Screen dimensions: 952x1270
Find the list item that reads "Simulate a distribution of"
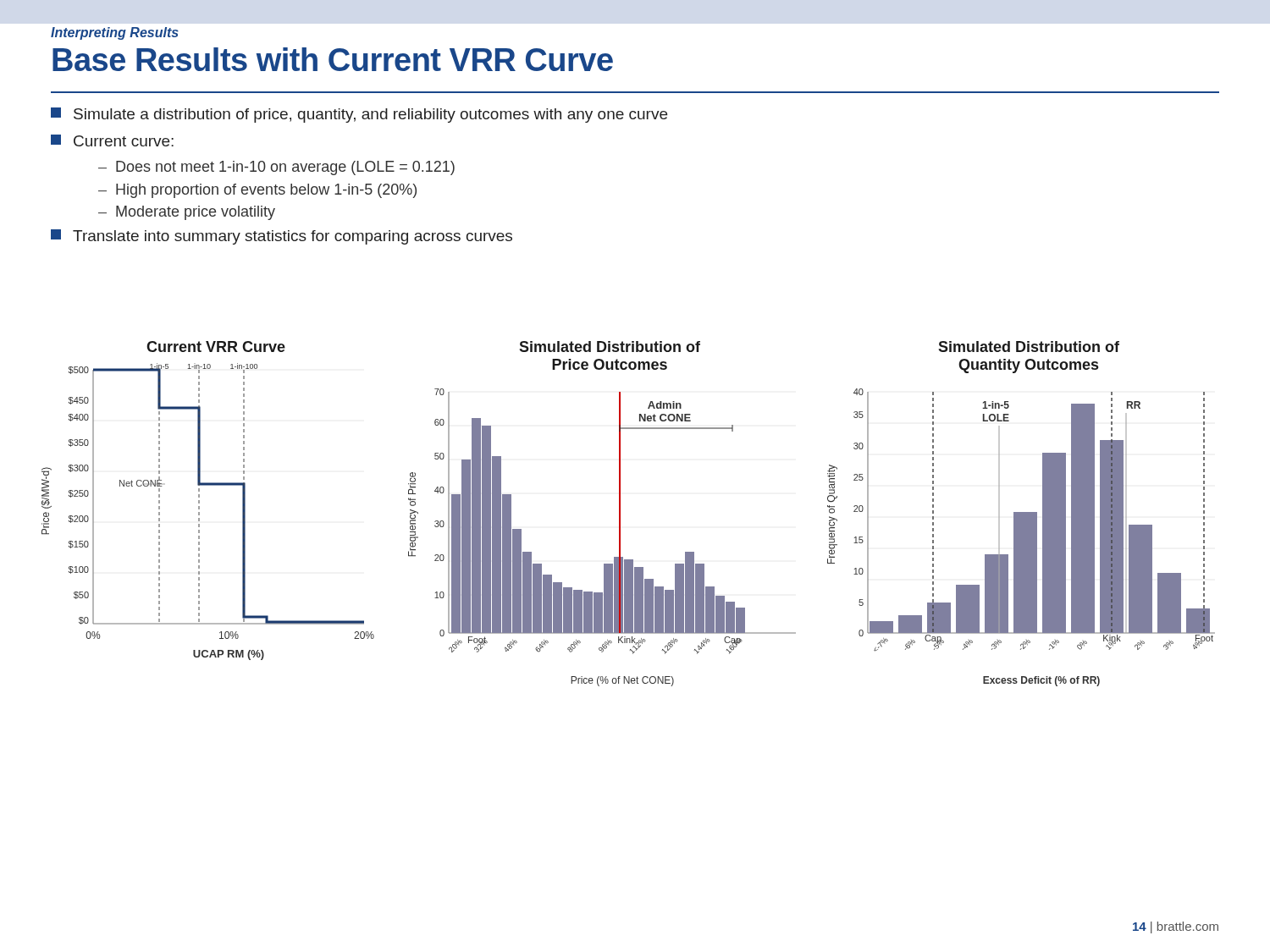point(359,114)
